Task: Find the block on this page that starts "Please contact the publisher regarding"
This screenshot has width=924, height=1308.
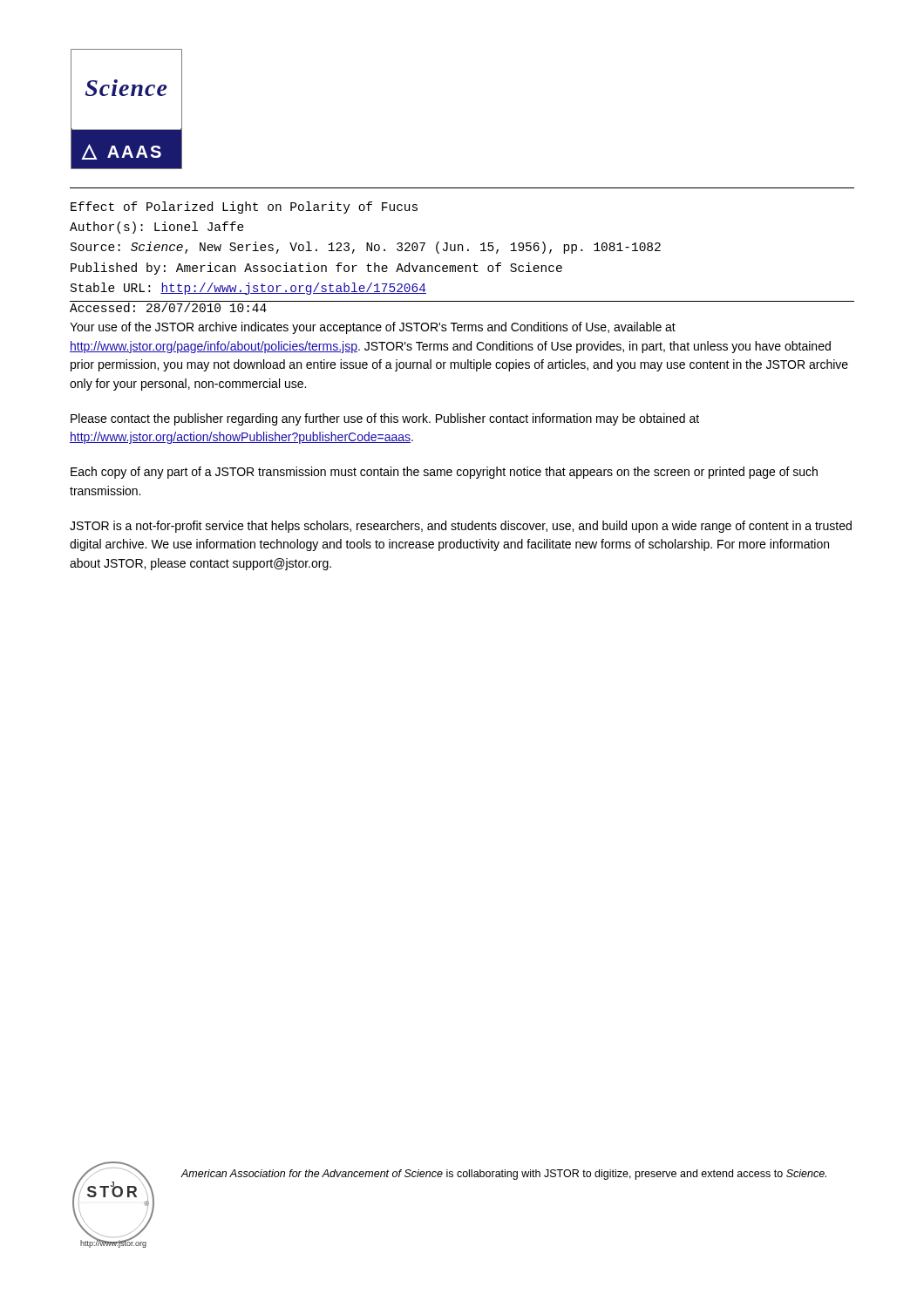Action: 462,429
